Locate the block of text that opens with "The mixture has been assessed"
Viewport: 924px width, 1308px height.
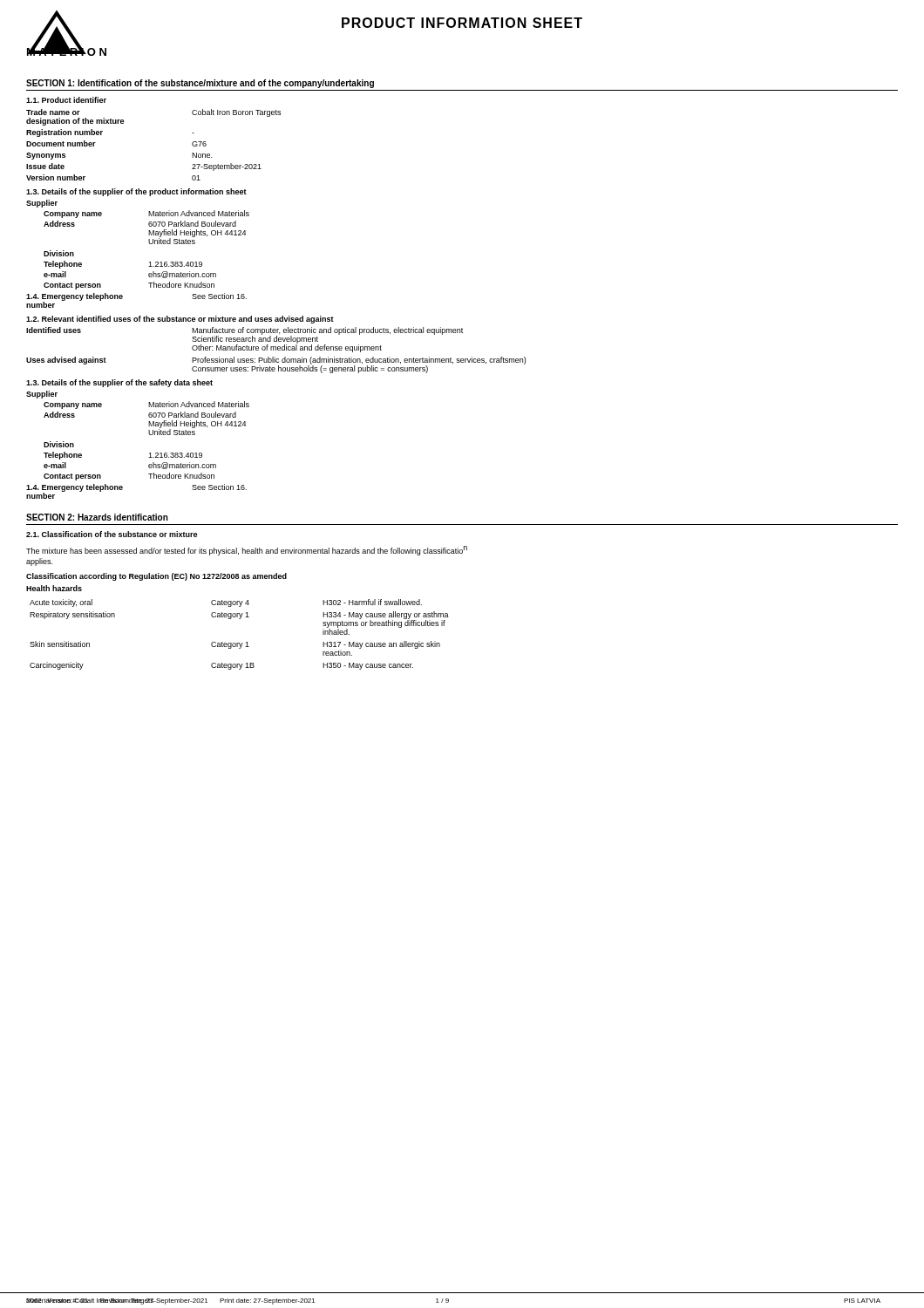pos(247,554)
